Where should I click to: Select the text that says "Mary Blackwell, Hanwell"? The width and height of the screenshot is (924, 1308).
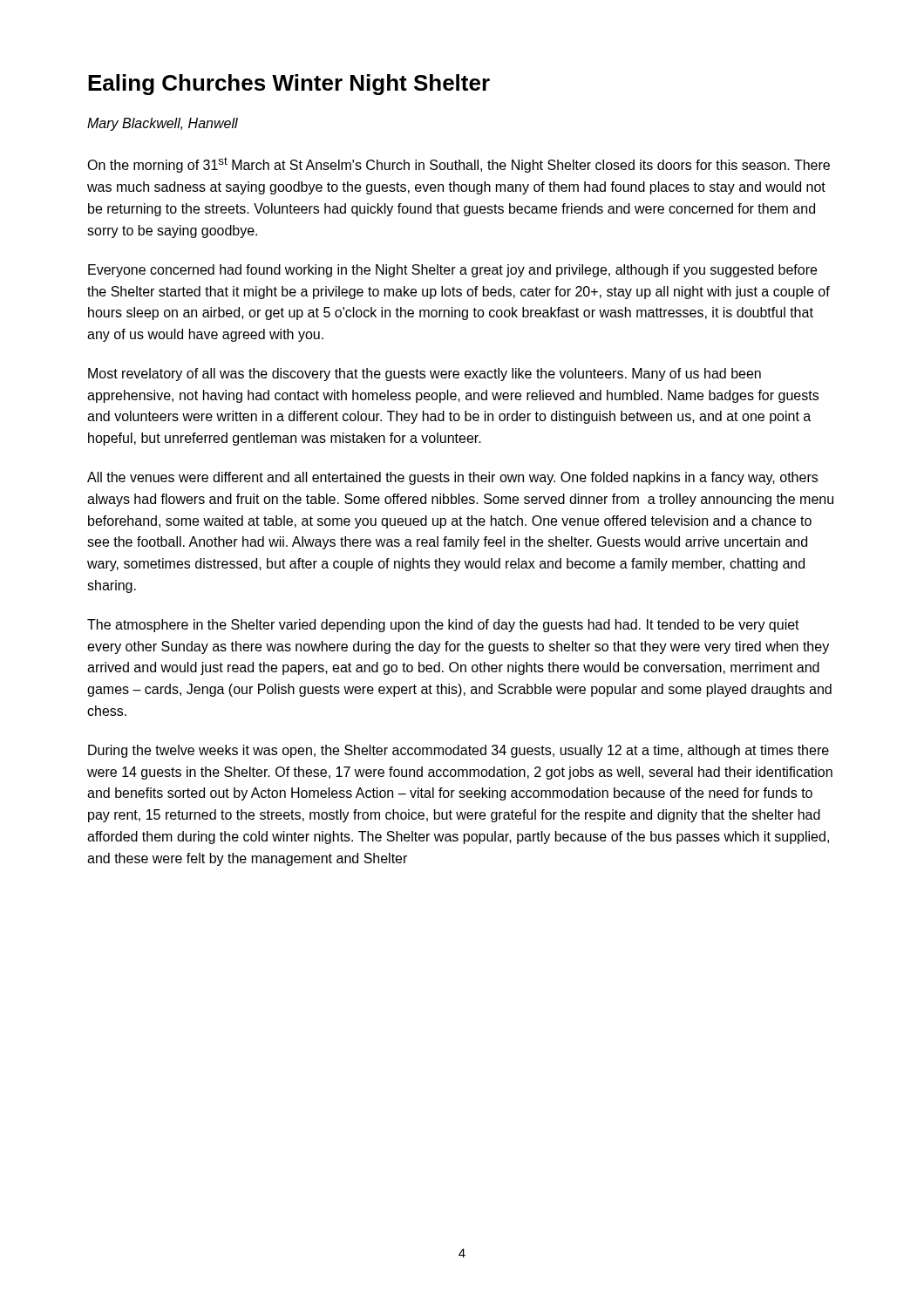pyautogui.click(x=162, y=124)
